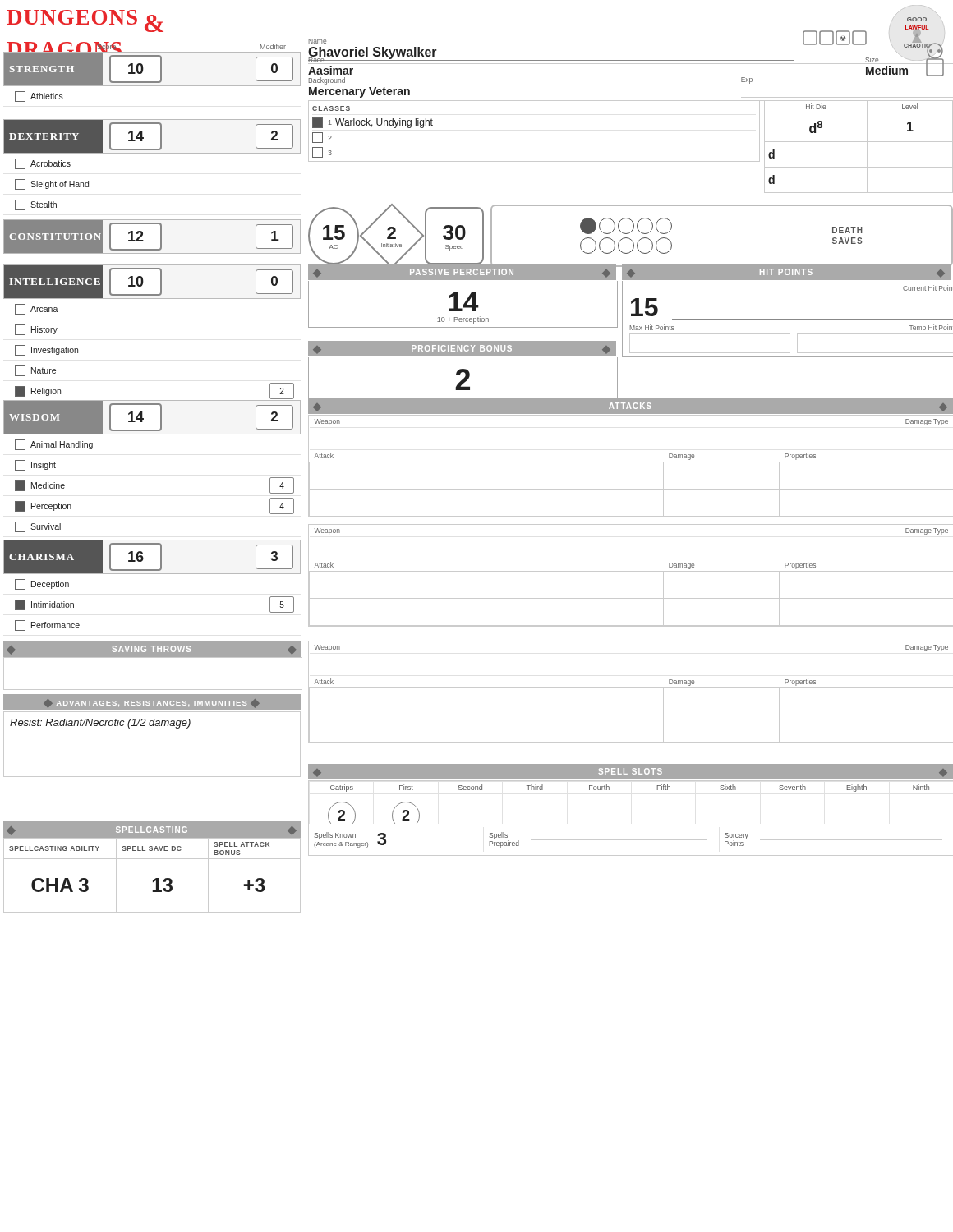Screen dimensions: 1232x953
Task: Where does it say "14 10 + Perception"?
Action: (463, 305)
